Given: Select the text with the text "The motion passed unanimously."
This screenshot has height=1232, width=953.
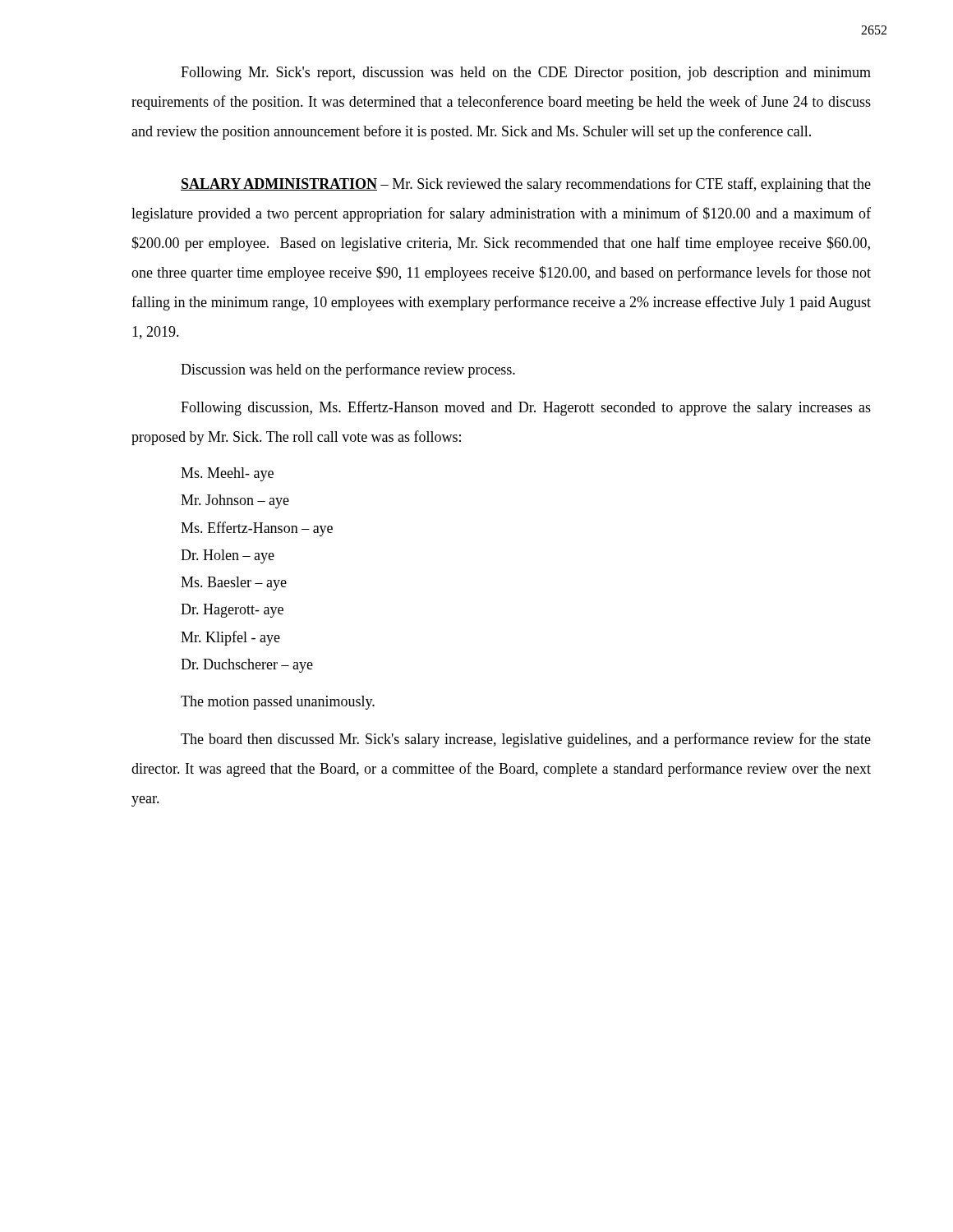Looking at the screenshot, I should point(278,702).
